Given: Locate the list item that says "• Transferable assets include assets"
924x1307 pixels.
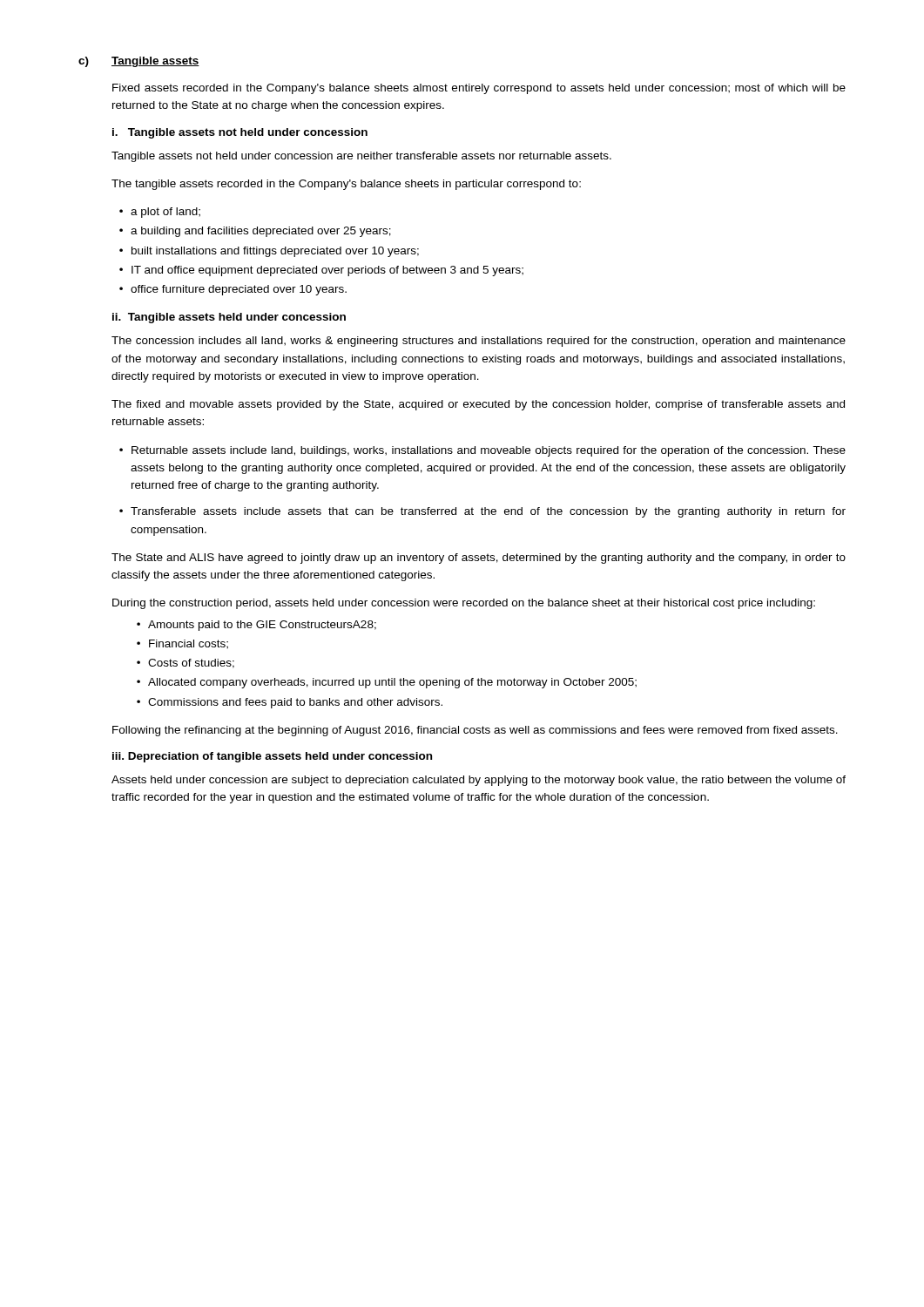Looking at the screenshot, I should (x=479, y=521).
